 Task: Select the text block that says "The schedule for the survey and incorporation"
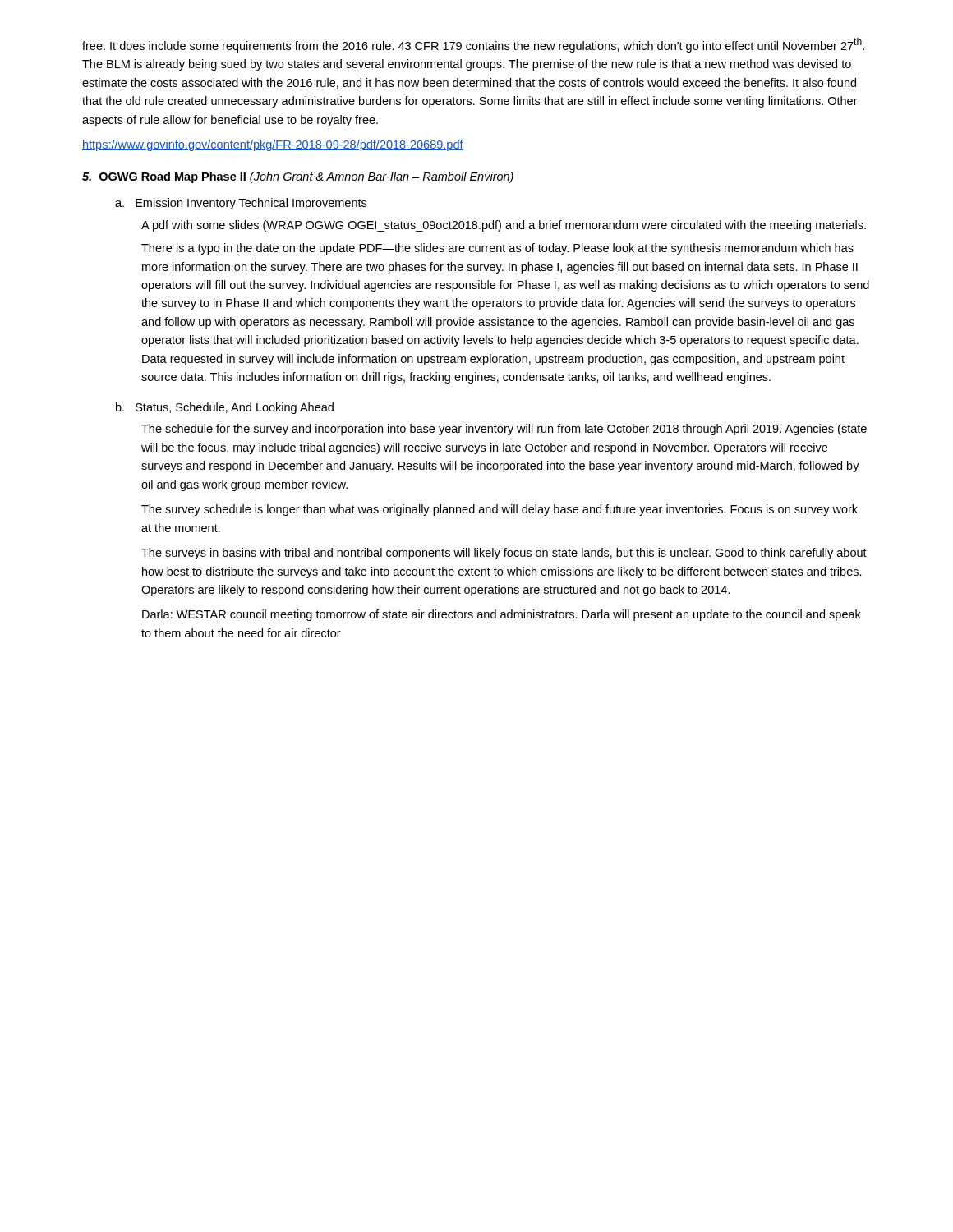coord(504,457)
